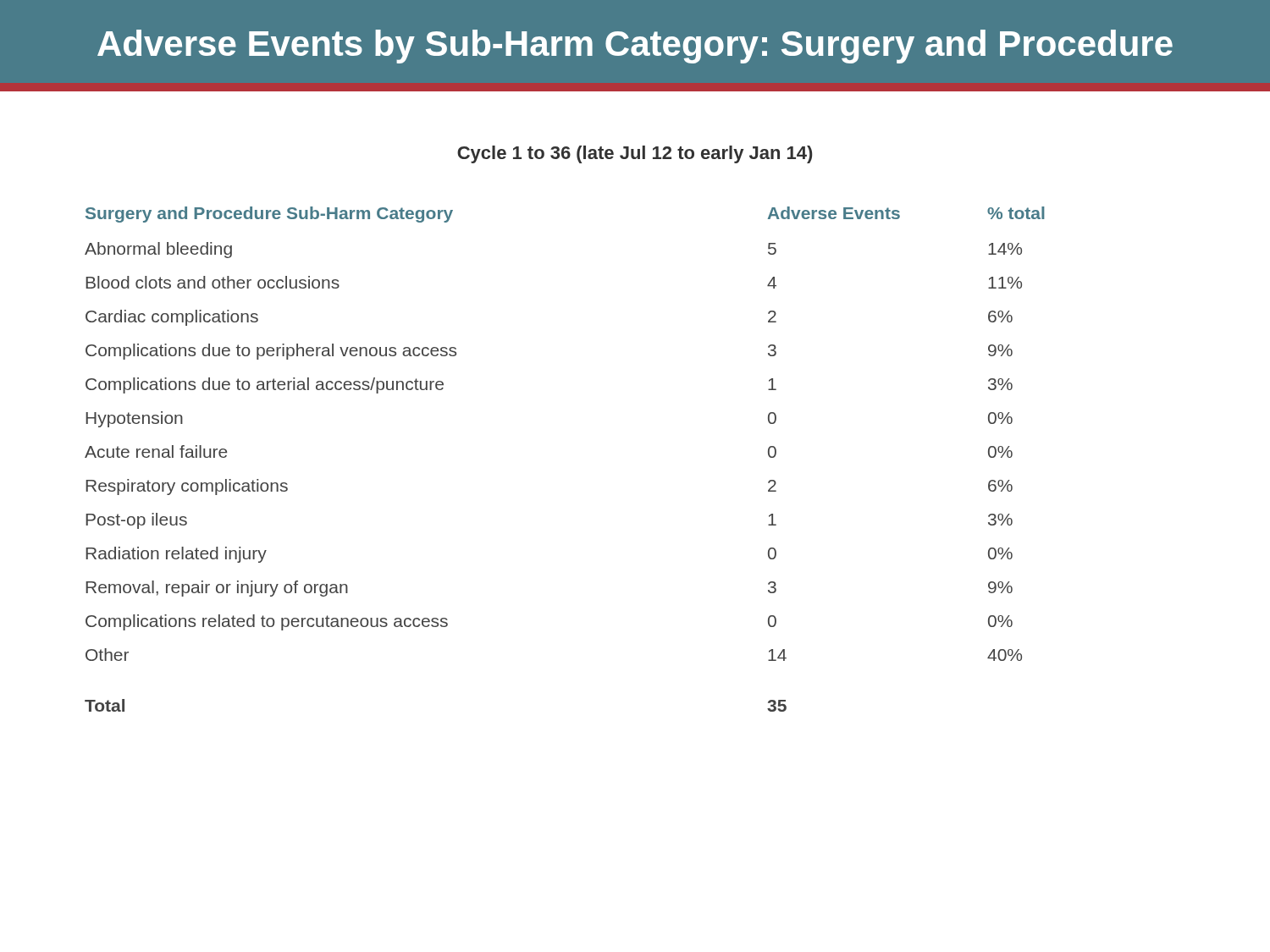The height and width of the screenshot is (952, 1270).
Task: Select the table that reads "Cardiac complications"
Action: pyautogui.click(x=635, y=460)
